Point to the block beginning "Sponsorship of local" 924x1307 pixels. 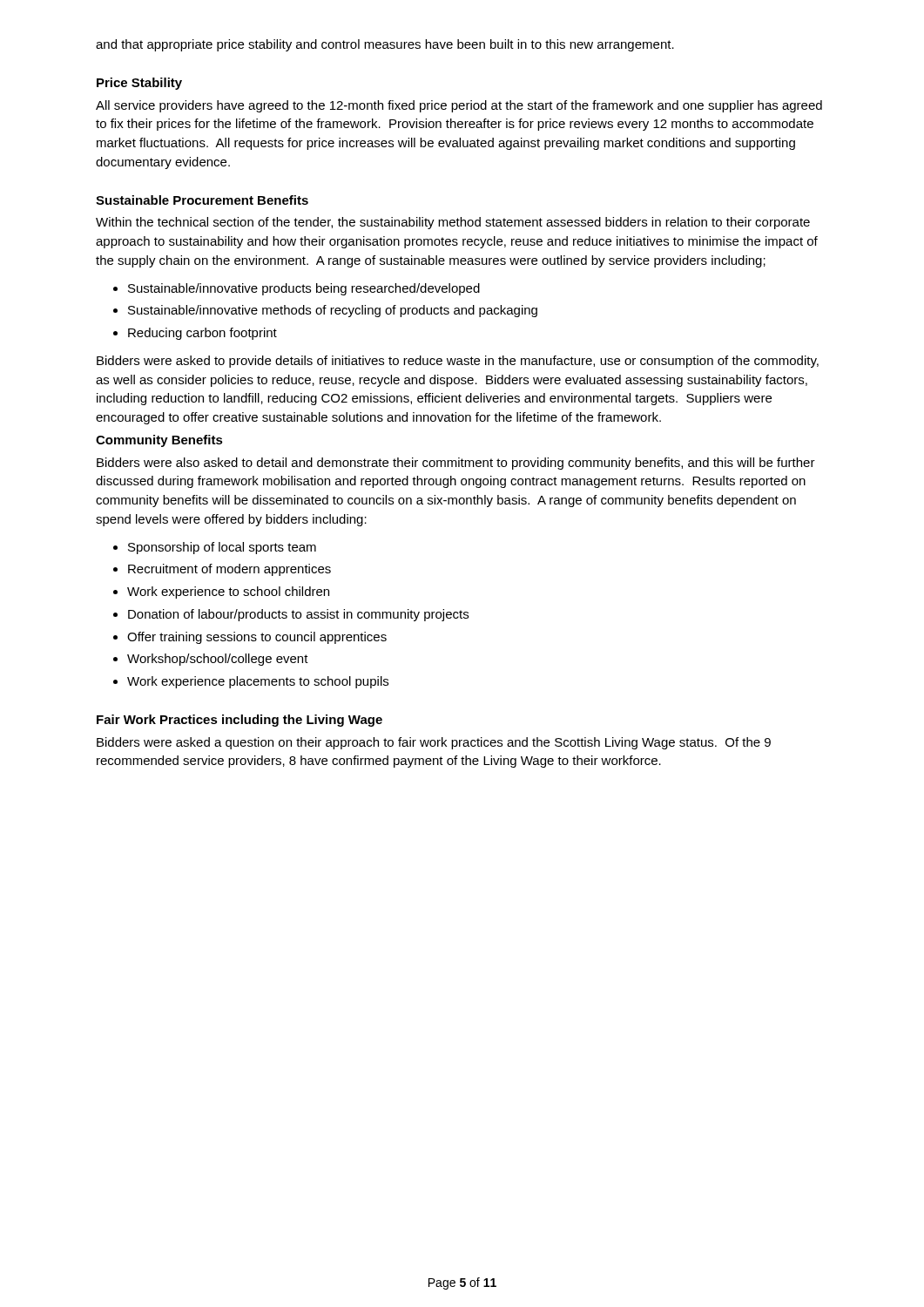click(222, 546)
